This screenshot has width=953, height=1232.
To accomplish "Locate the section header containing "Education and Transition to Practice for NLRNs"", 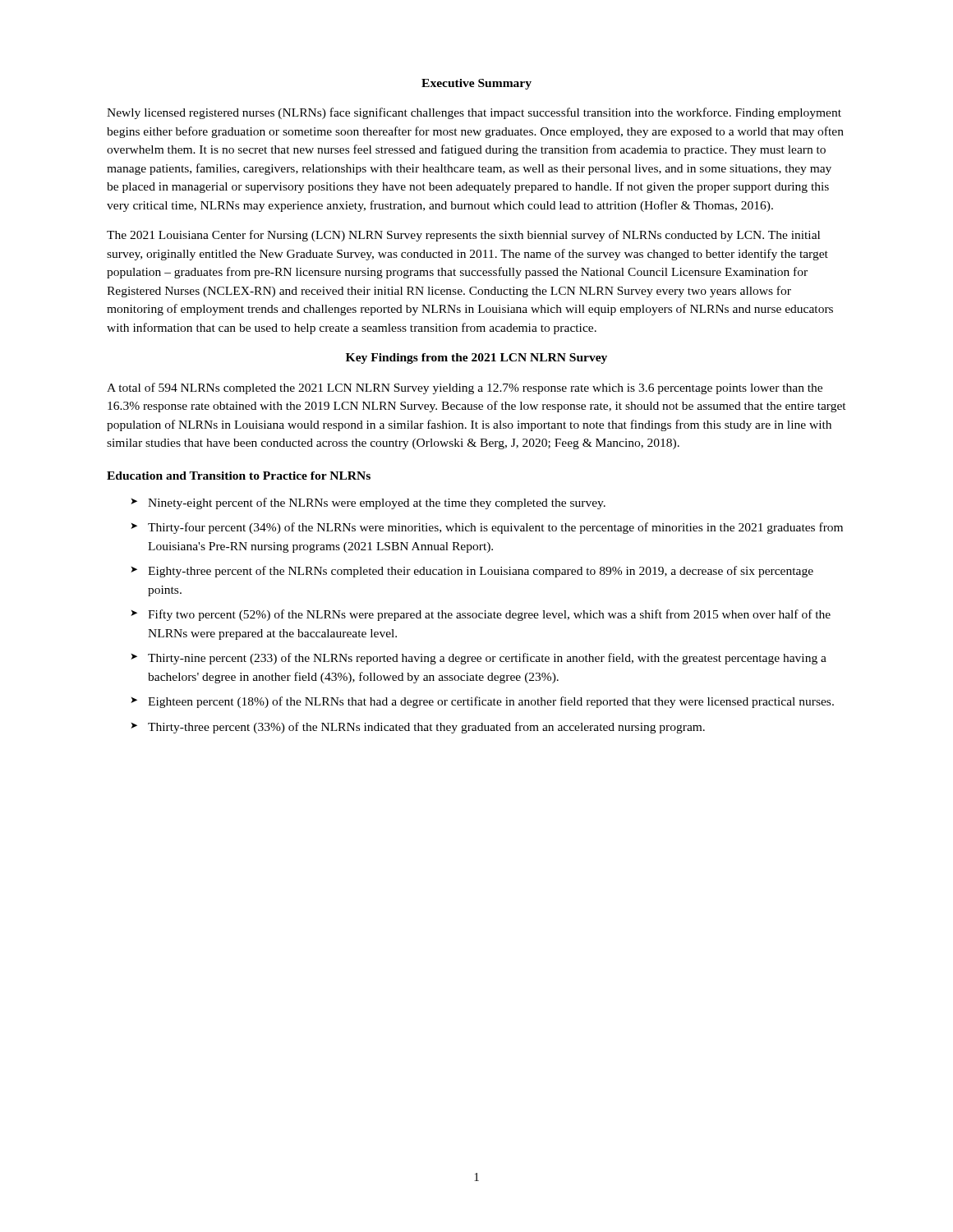I will pyautogui.click(x=239, y=475).
